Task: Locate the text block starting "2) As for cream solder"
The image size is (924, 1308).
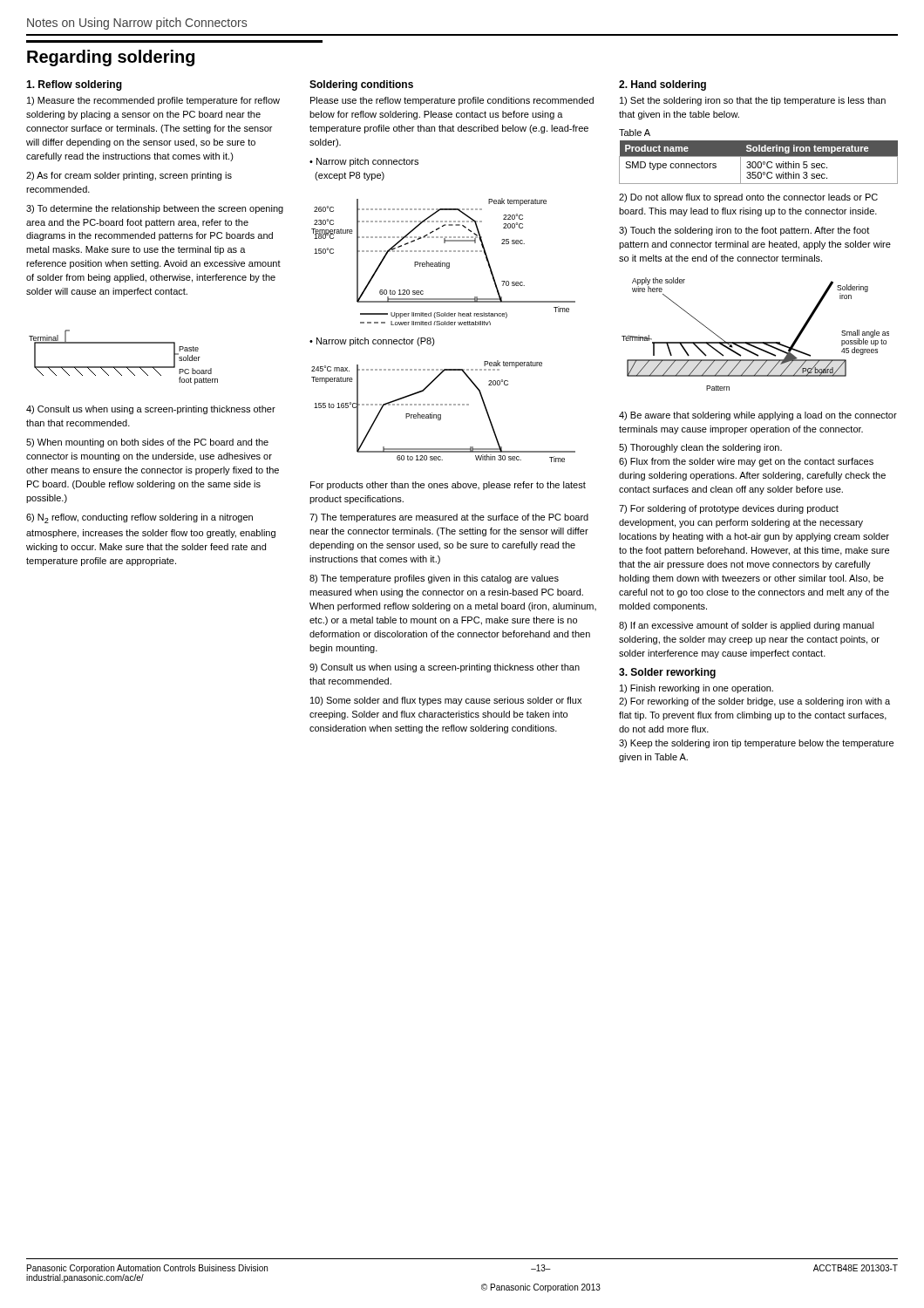Action: tap(129, 182)
